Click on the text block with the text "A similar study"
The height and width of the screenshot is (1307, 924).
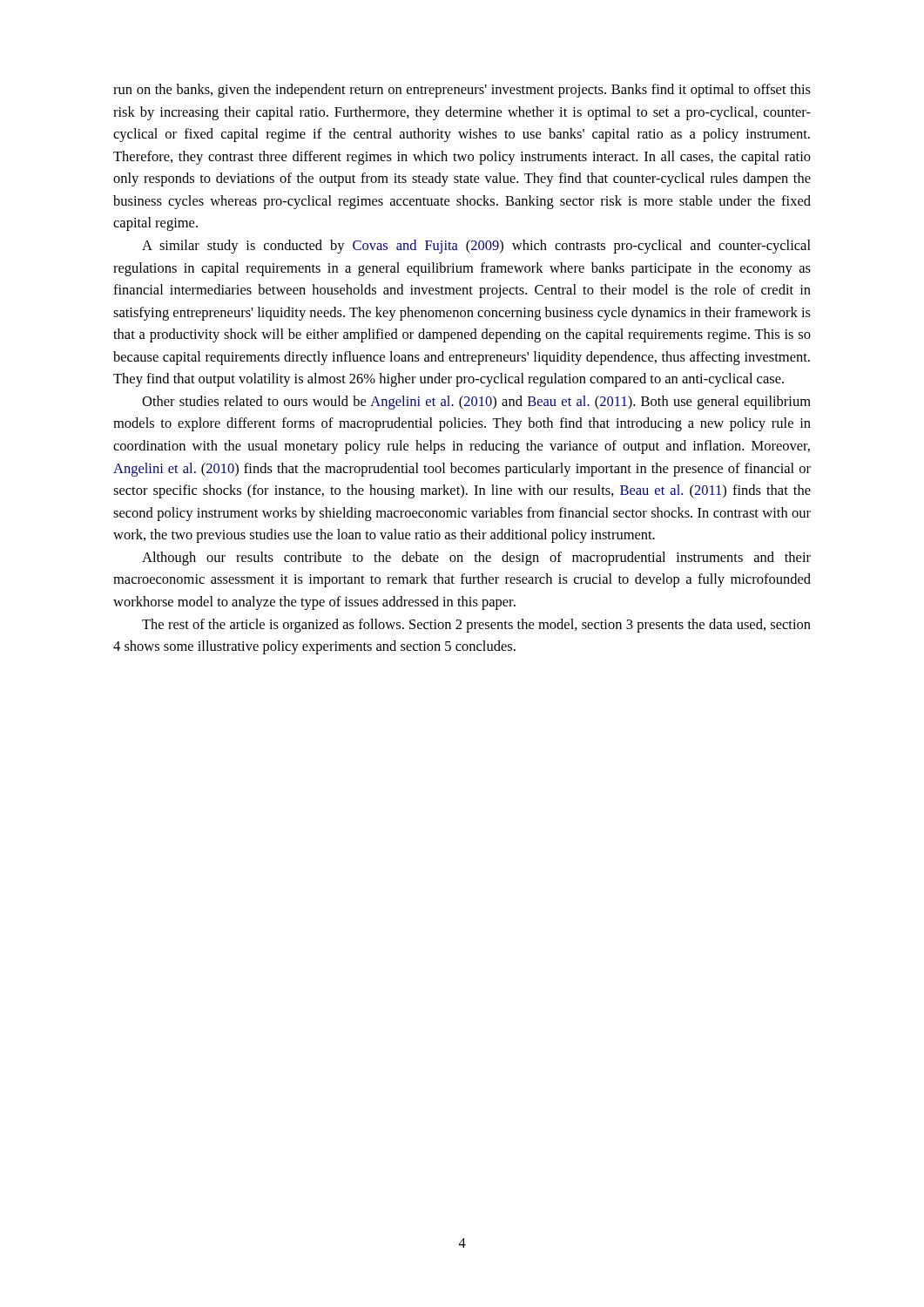(x=462, y=312)
